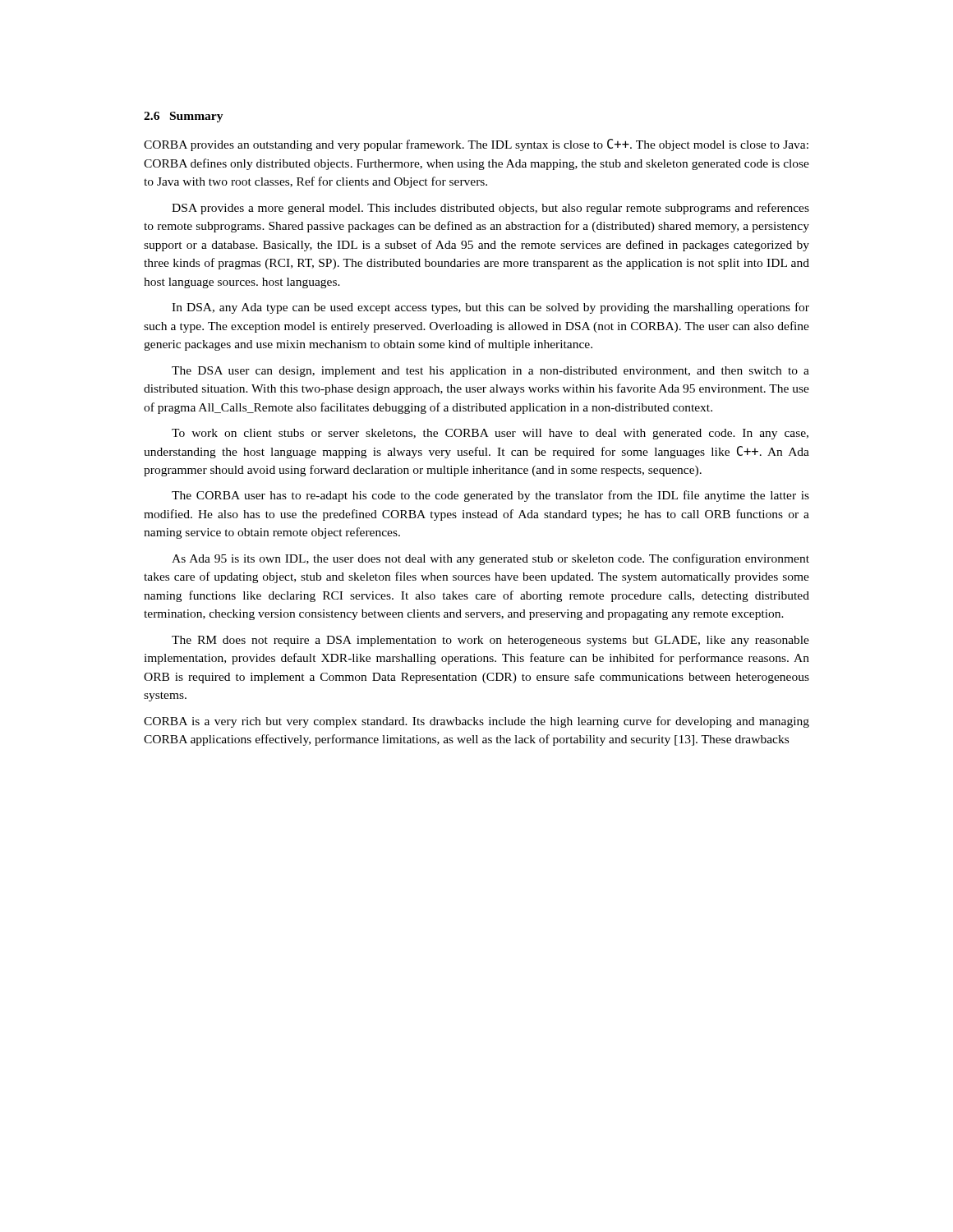The width and height of the screenshot is (953, 1232).
Task: Point to the block beginning "The RM does"
Action: click(x=476, y=667)
